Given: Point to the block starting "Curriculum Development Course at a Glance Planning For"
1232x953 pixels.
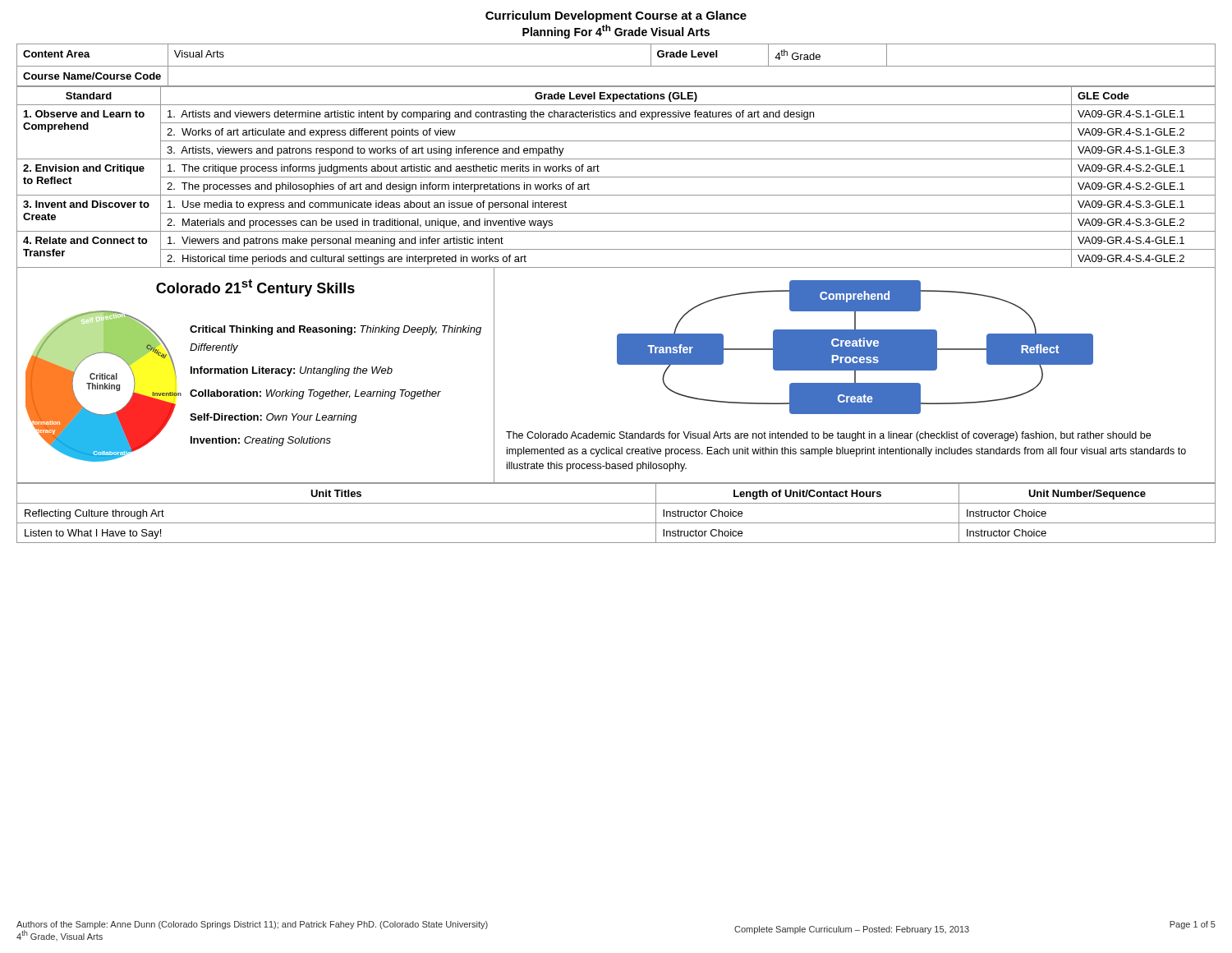Looking at the screenshot, I should 616,23.
